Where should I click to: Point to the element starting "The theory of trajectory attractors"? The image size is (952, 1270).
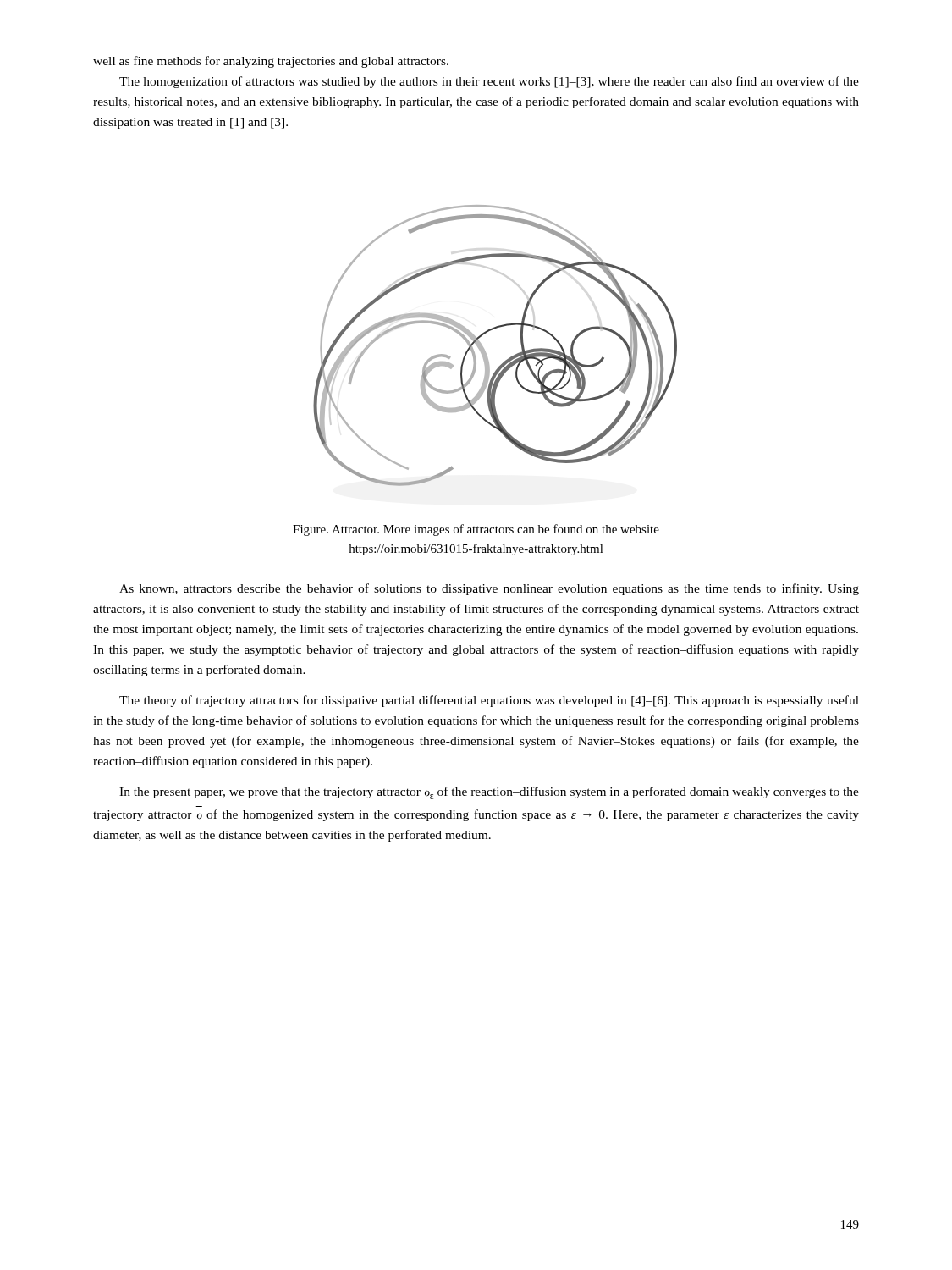point(476,731)
